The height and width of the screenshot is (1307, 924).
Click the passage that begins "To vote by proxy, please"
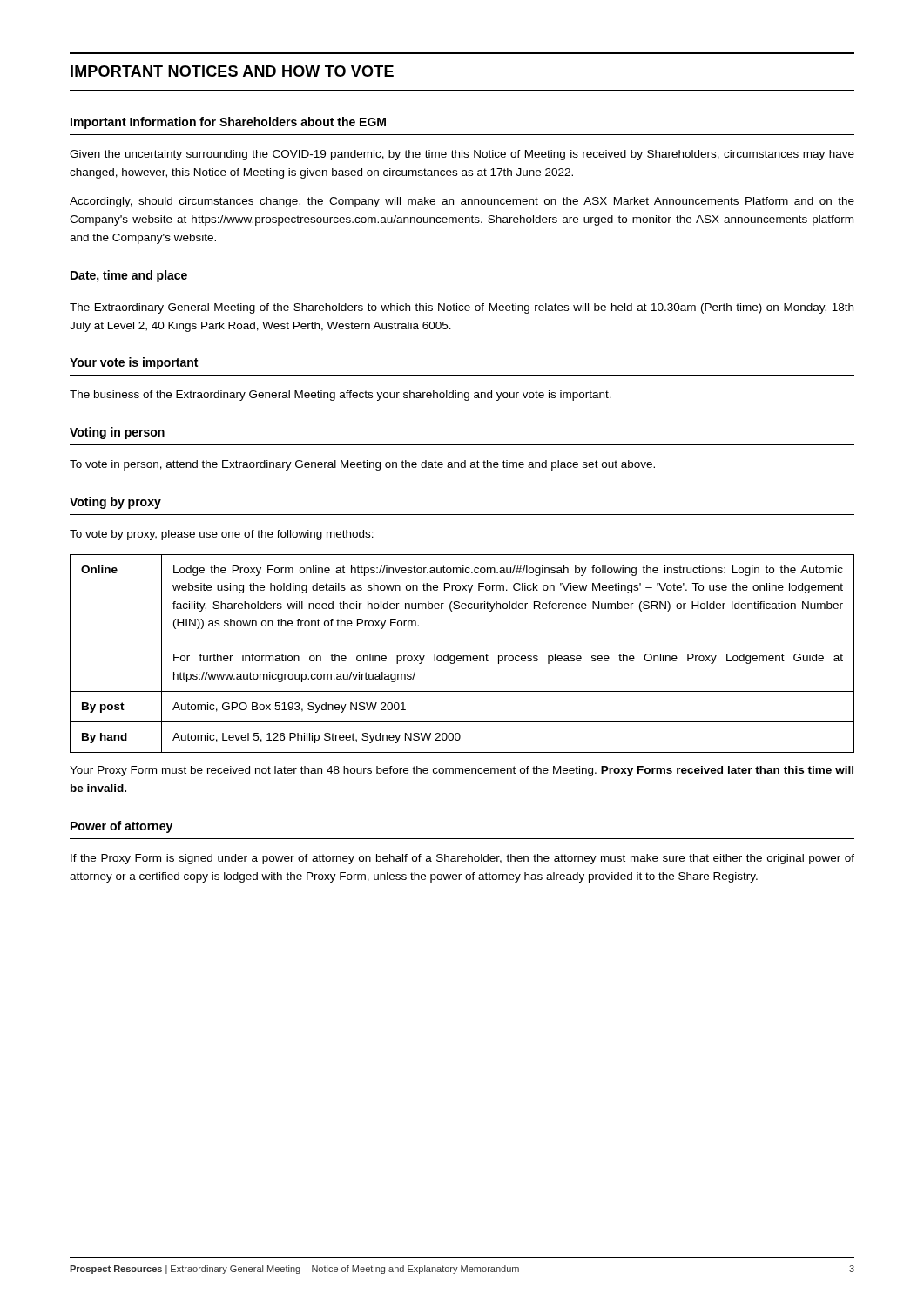point(222,534)
